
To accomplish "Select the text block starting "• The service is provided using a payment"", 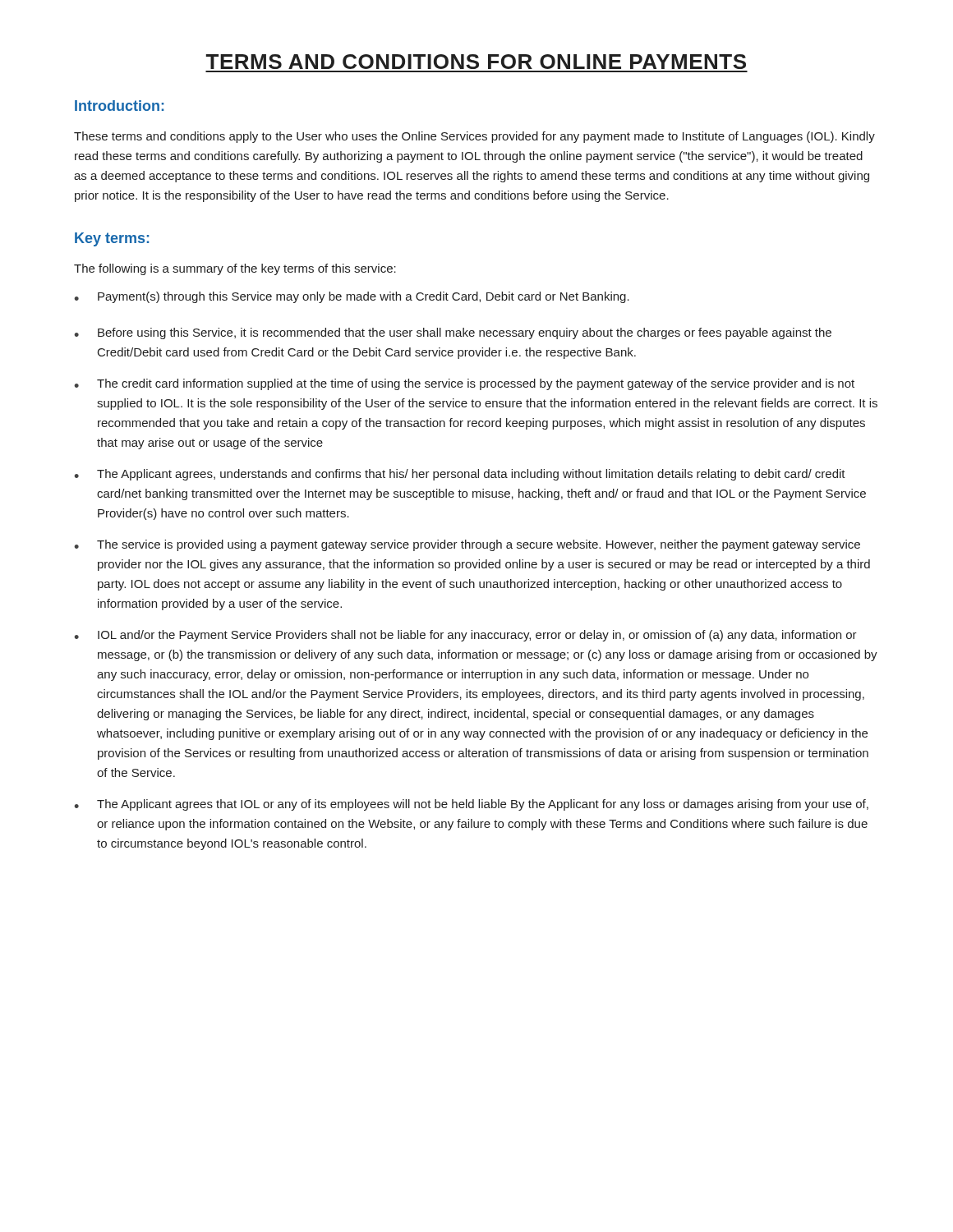I will (476, 574).
